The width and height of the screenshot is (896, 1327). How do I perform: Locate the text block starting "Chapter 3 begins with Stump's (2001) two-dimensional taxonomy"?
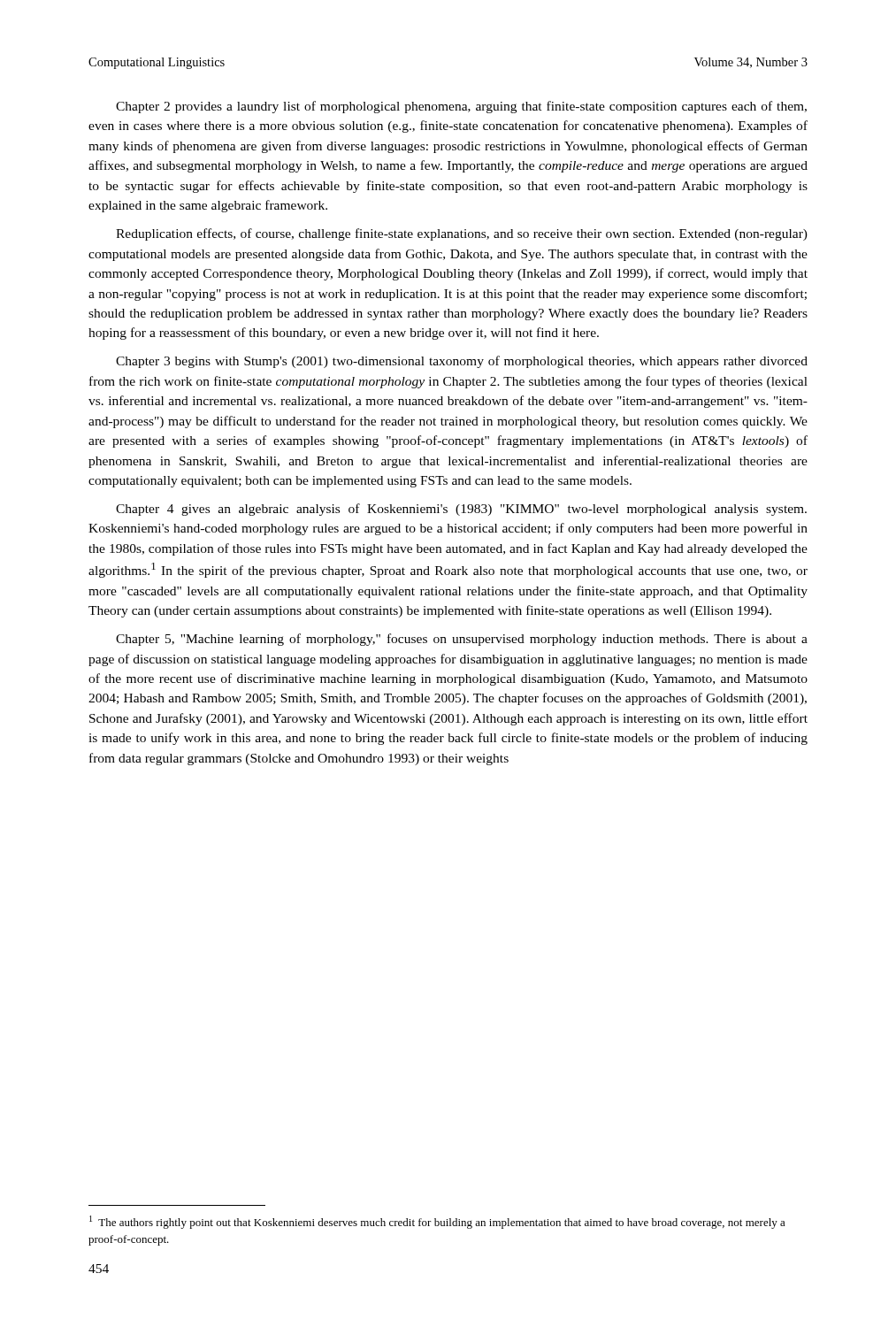(448, 420)
